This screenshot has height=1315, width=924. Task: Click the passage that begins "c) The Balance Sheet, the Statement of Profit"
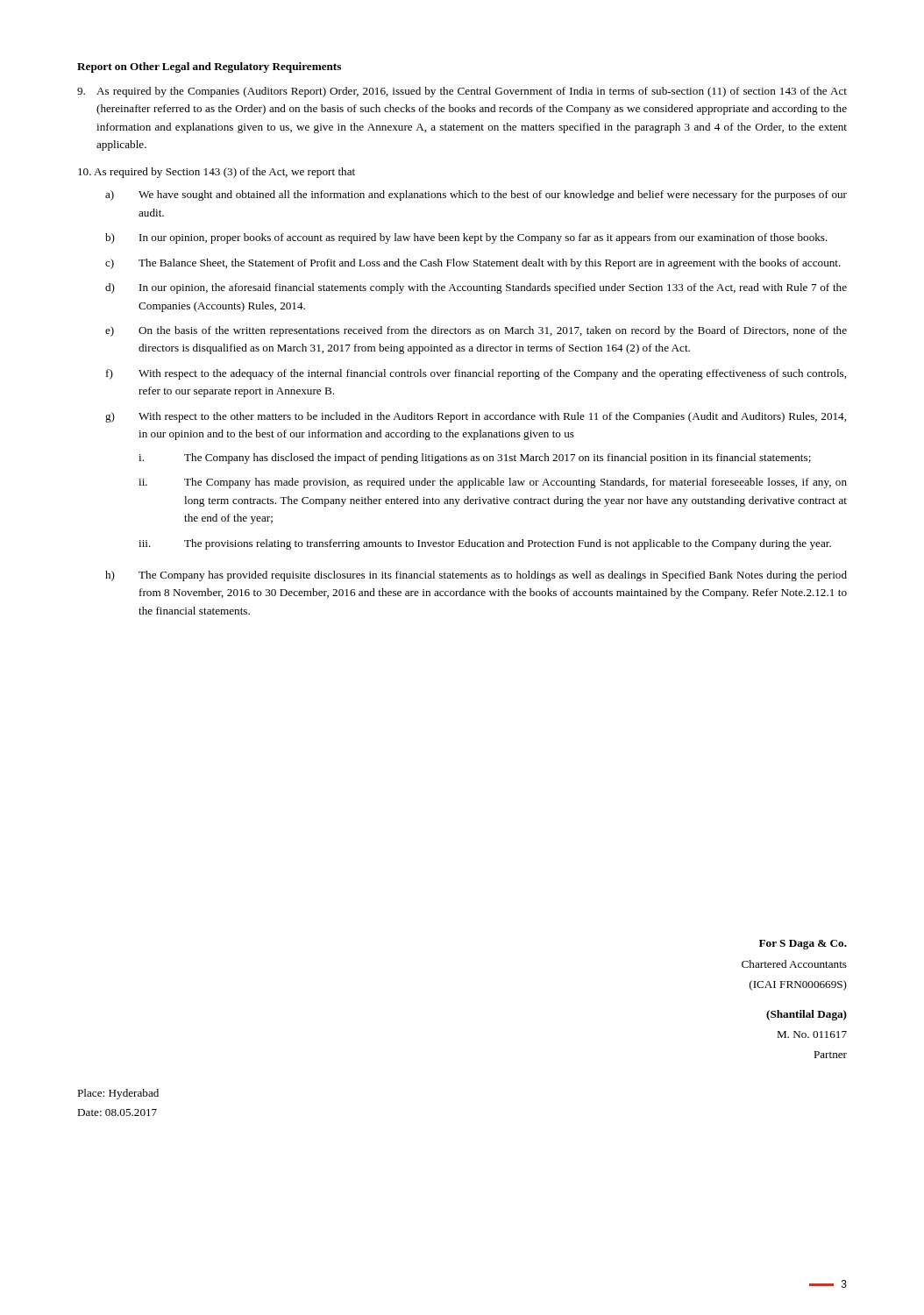476,263
